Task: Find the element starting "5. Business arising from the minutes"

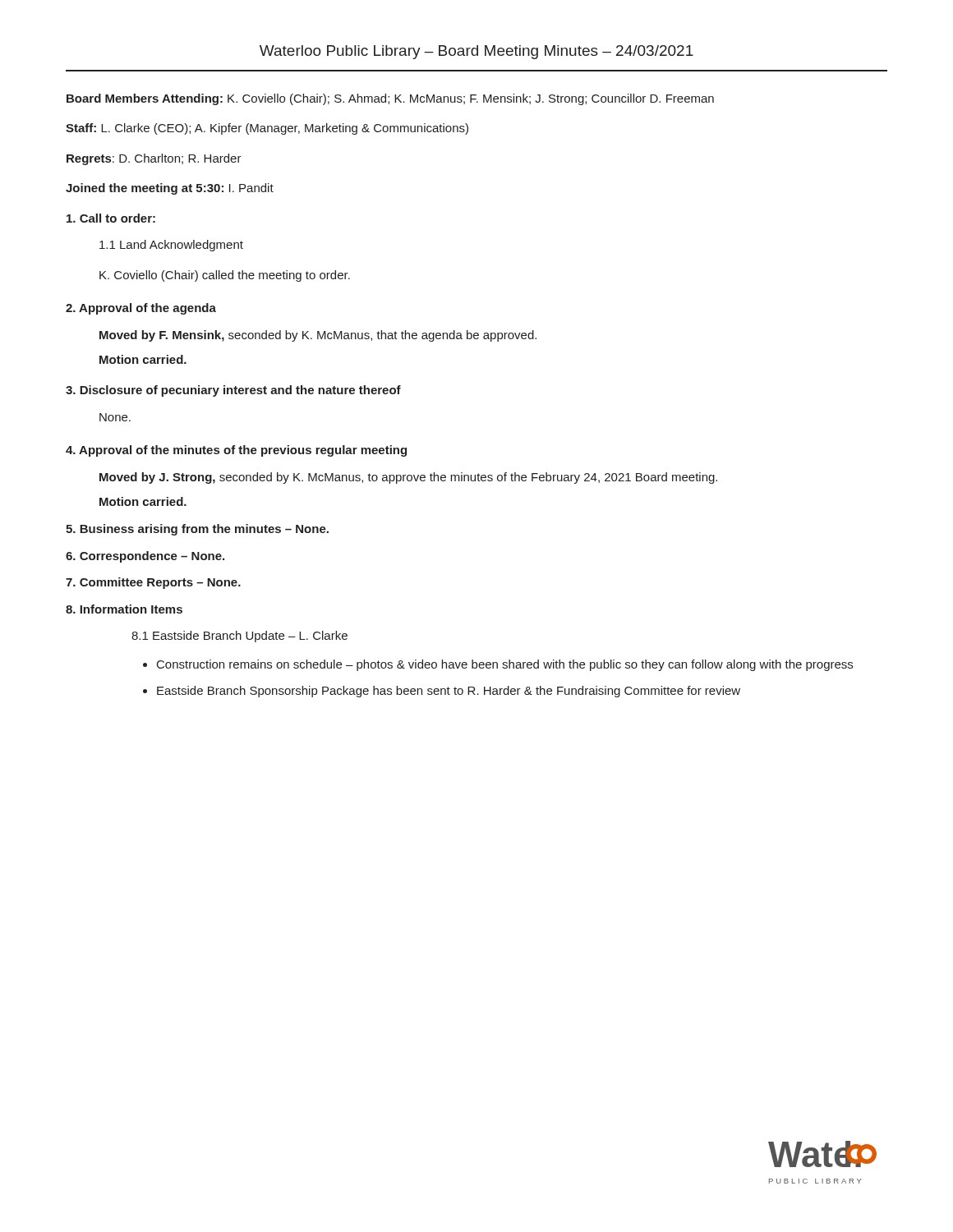Action: pyautogui.click(x=198, y=529)
